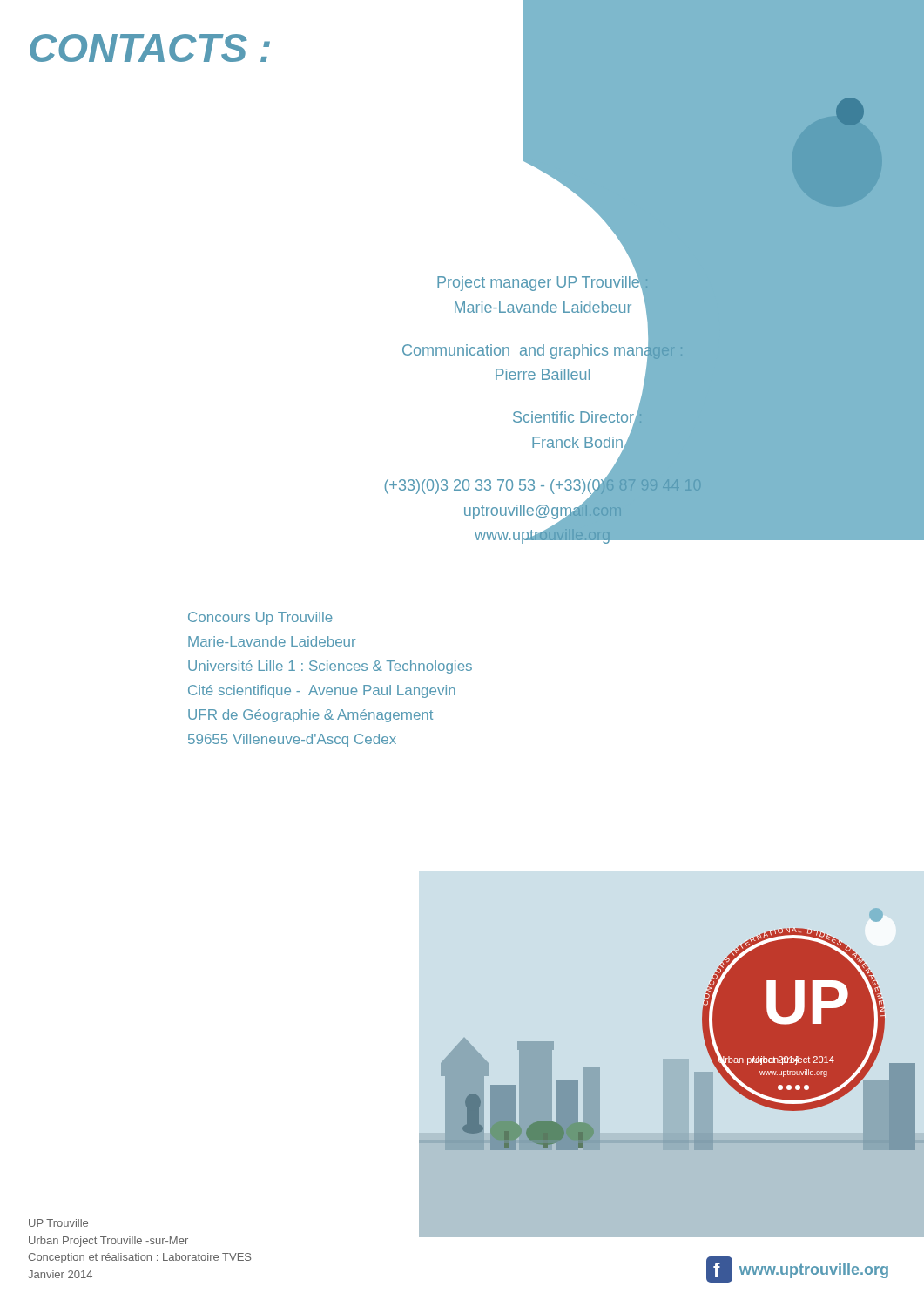Find the block starting "f www.uptrouville.org"
924x1307 pixels.
pos(798,1269)
